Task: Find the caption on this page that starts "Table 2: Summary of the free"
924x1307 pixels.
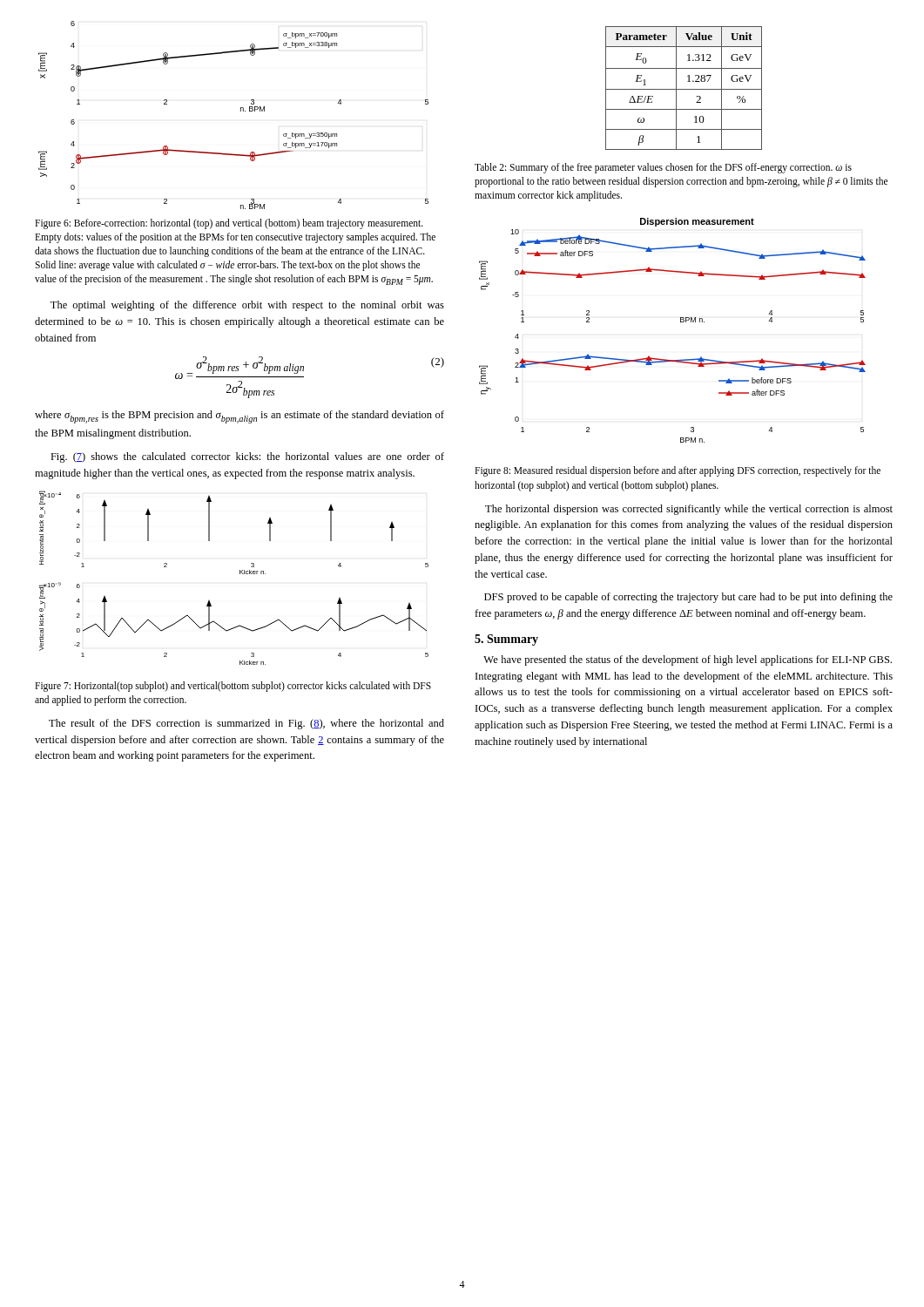Action: [x=681, y=181]
